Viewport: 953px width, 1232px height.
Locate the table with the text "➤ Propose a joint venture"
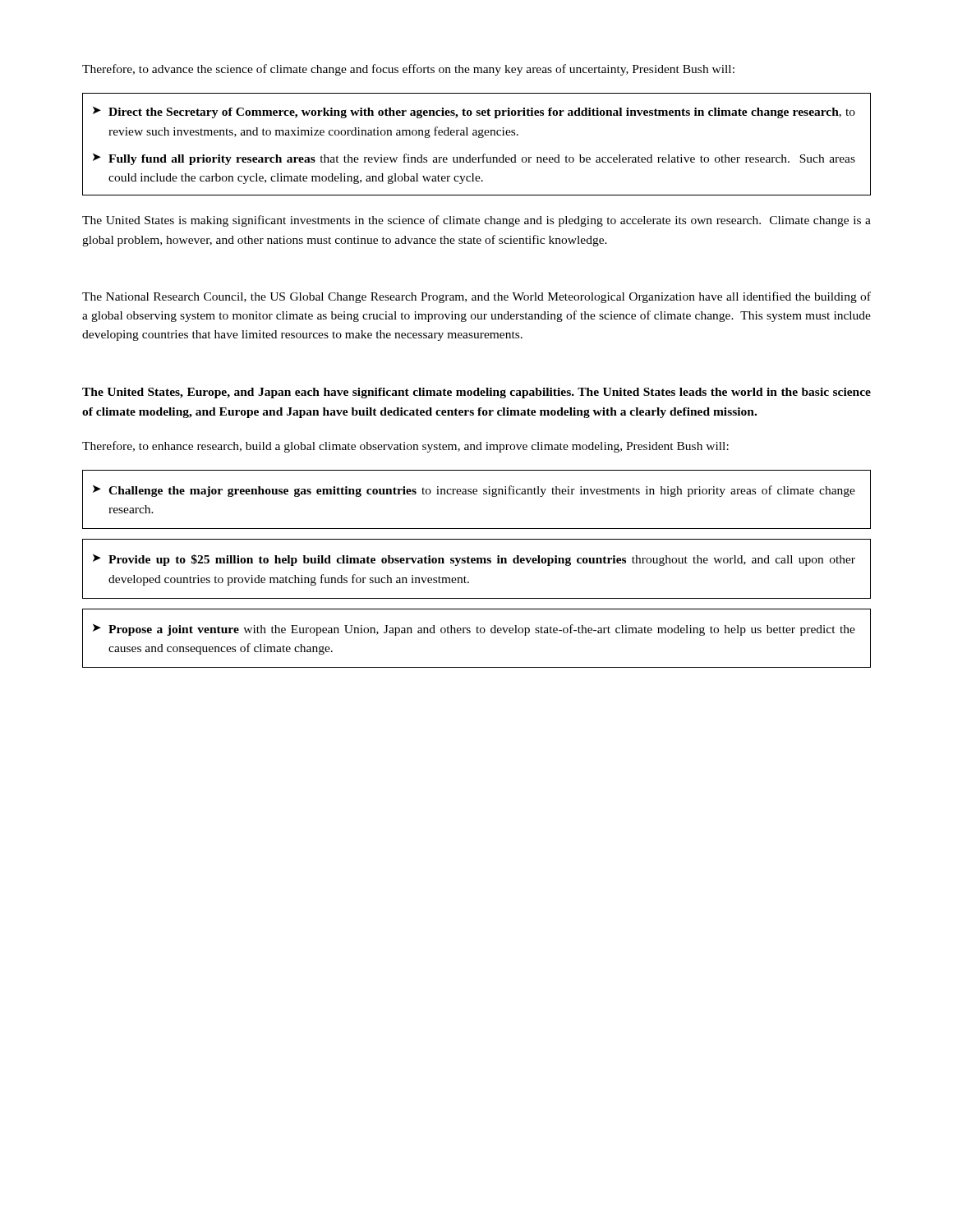pyautogui.click(x=476, y=638)
